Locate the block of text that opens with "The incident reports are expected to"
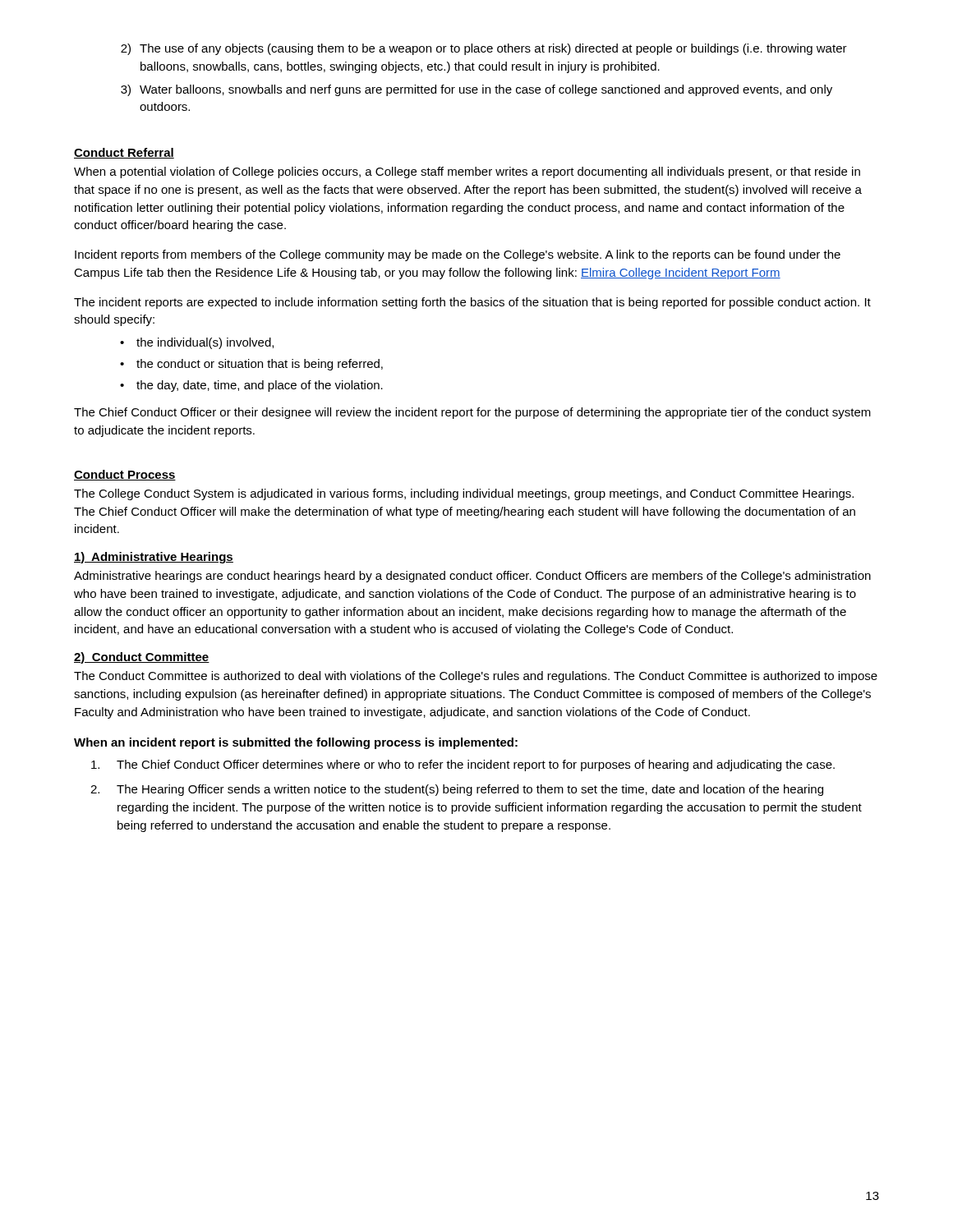The image size is (953, 1232). [476, 311]
